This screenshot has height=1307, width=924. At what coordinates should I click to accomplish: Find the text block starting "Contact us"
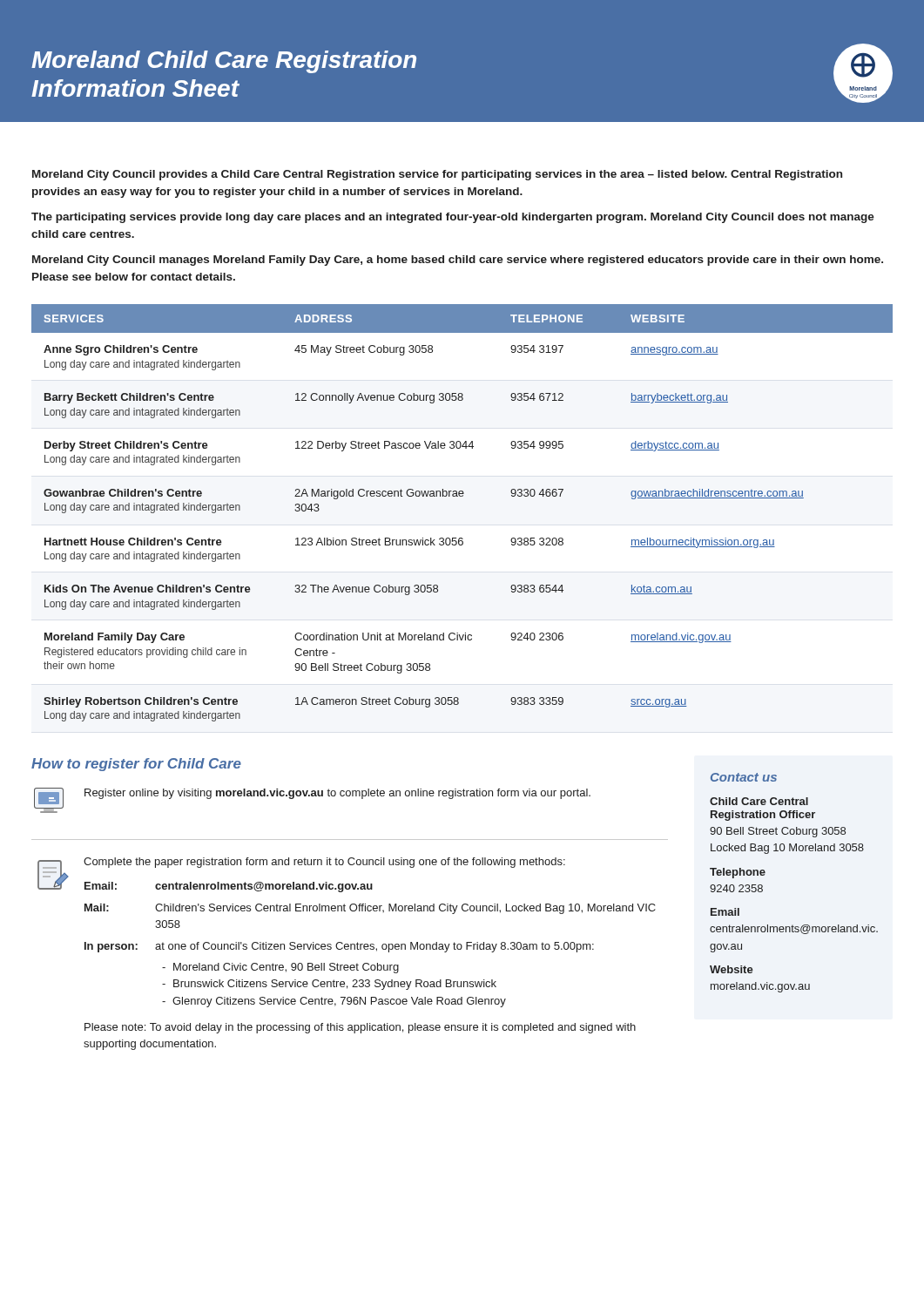click(743, 776)
